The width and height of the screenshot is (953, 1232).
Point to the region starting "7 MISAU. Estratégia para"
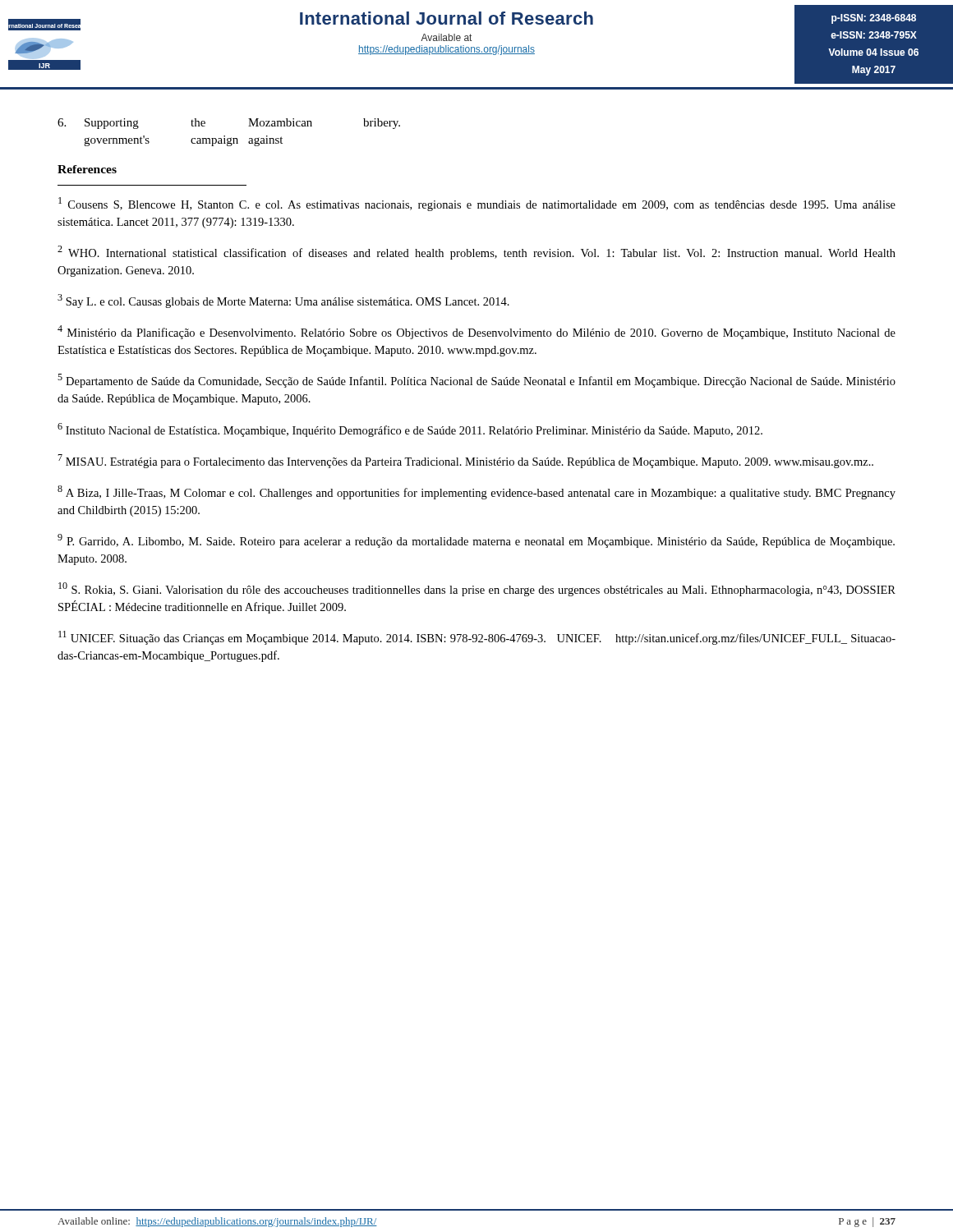[x=466, y=460]
